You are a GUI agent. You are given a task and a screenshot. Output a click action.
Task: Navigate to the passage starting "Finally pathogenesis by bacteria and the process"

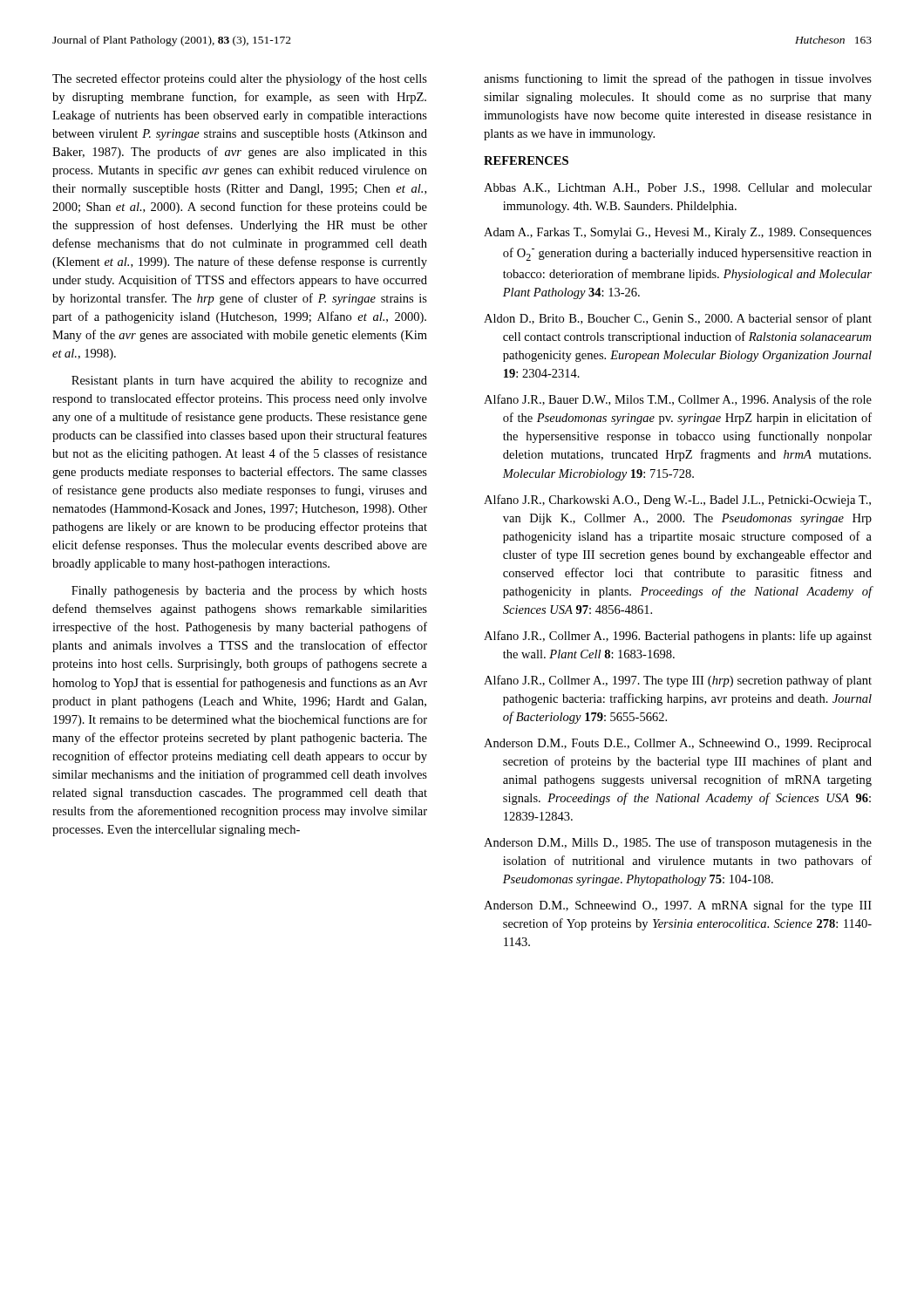[240, 710]
